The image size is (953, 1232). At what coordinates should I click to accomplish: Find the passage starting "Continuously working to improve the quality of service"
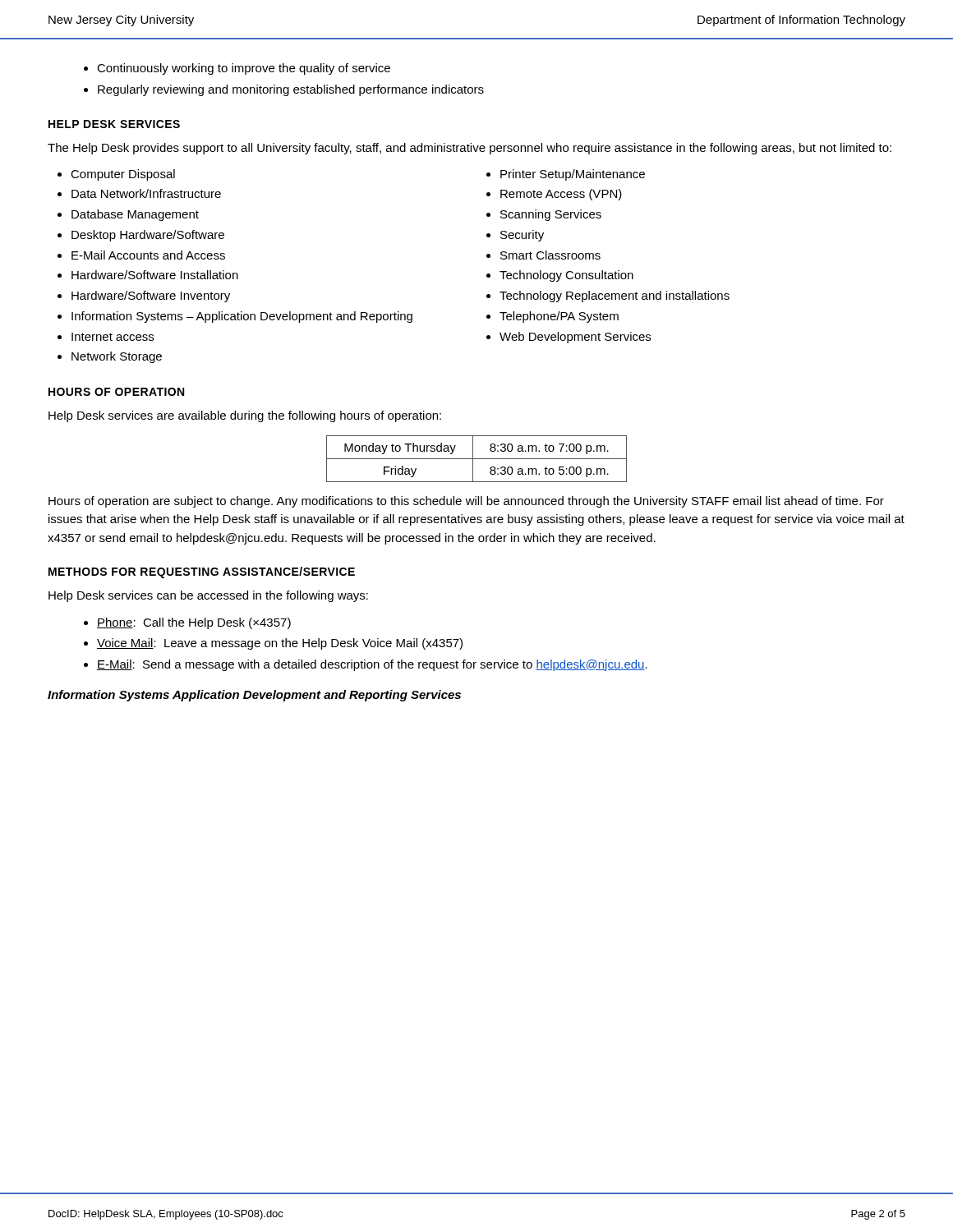244,68
